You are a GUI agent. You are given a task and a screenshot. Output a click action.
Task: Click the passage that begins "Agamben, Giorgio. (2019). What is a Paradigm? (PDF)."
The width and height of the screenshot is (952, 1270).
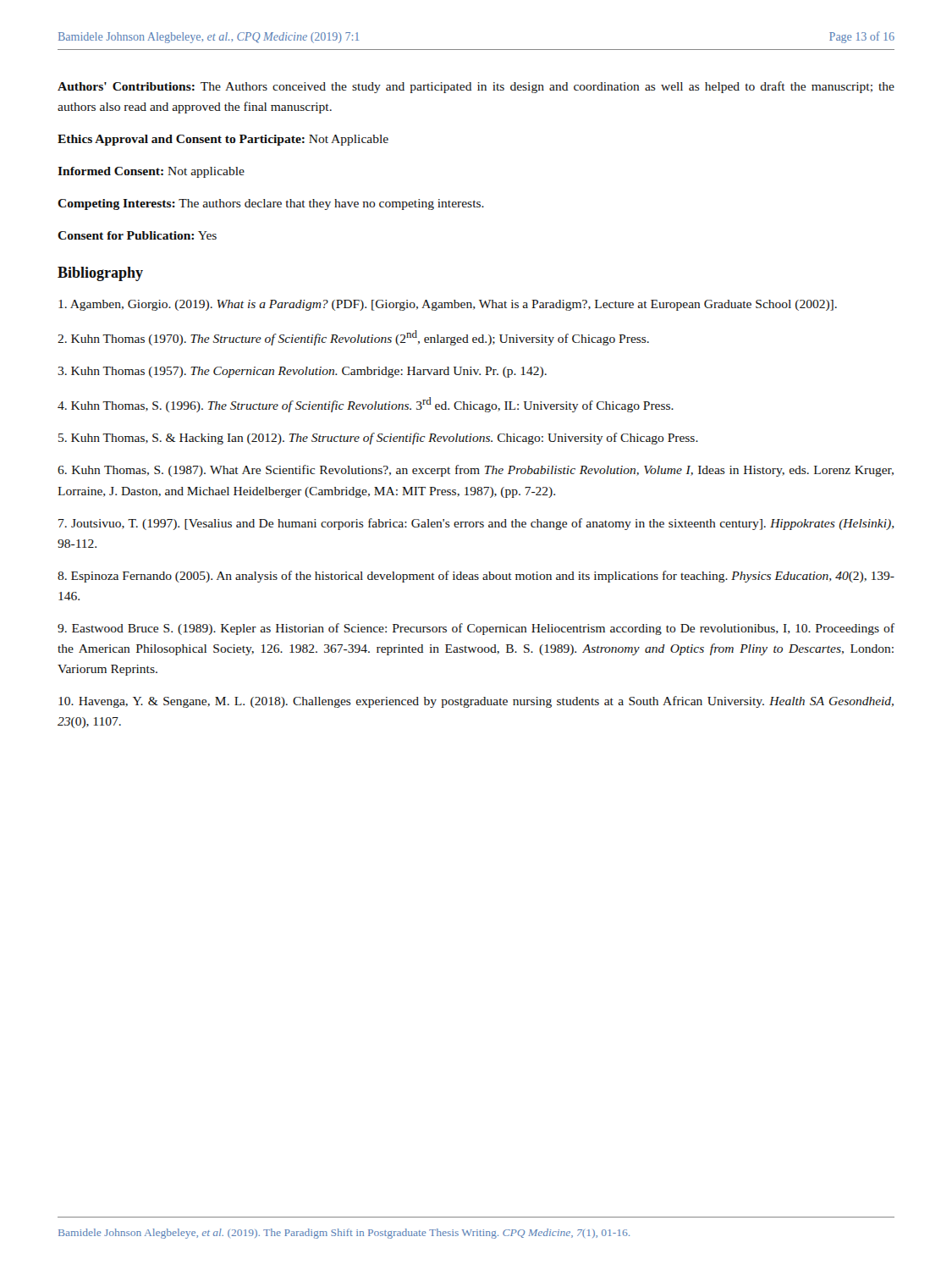coord(447,304)
